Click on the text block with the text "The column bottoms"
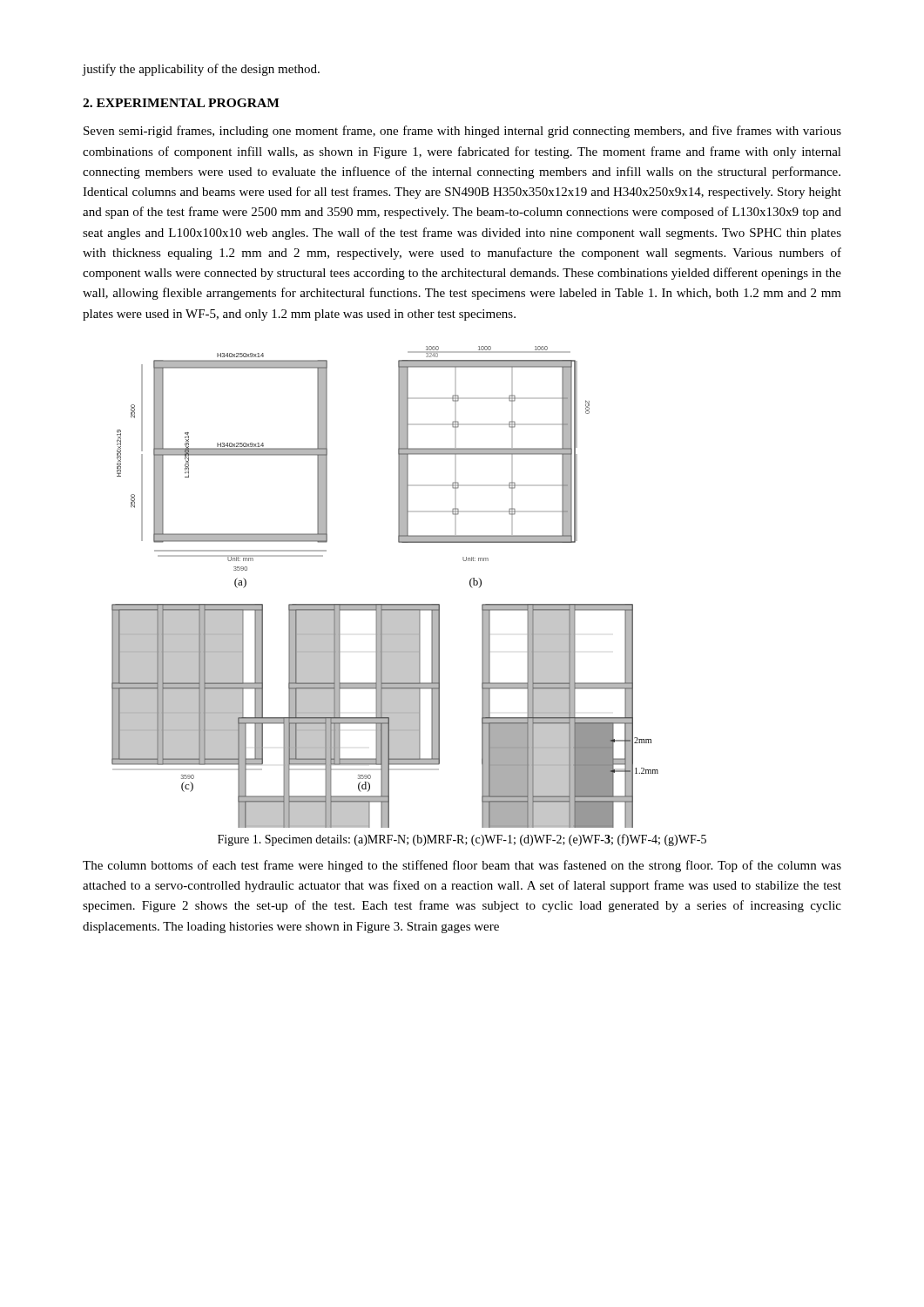The height and width of the screenshot is (1307, 924). point(462,895)
